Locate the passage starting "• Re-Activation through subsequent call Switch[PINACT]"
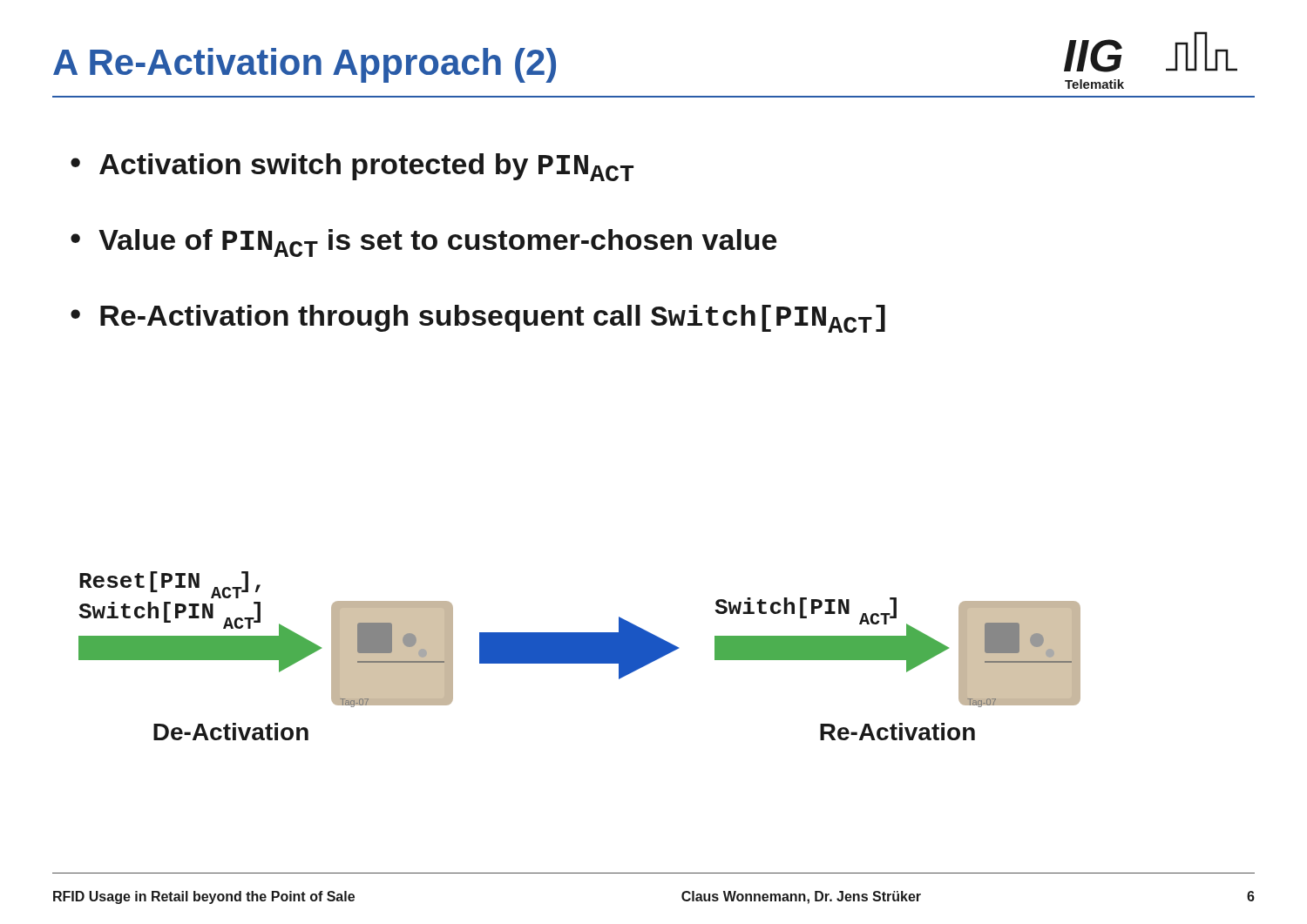Screen dimensions: 924x1307 click(480, 319)
